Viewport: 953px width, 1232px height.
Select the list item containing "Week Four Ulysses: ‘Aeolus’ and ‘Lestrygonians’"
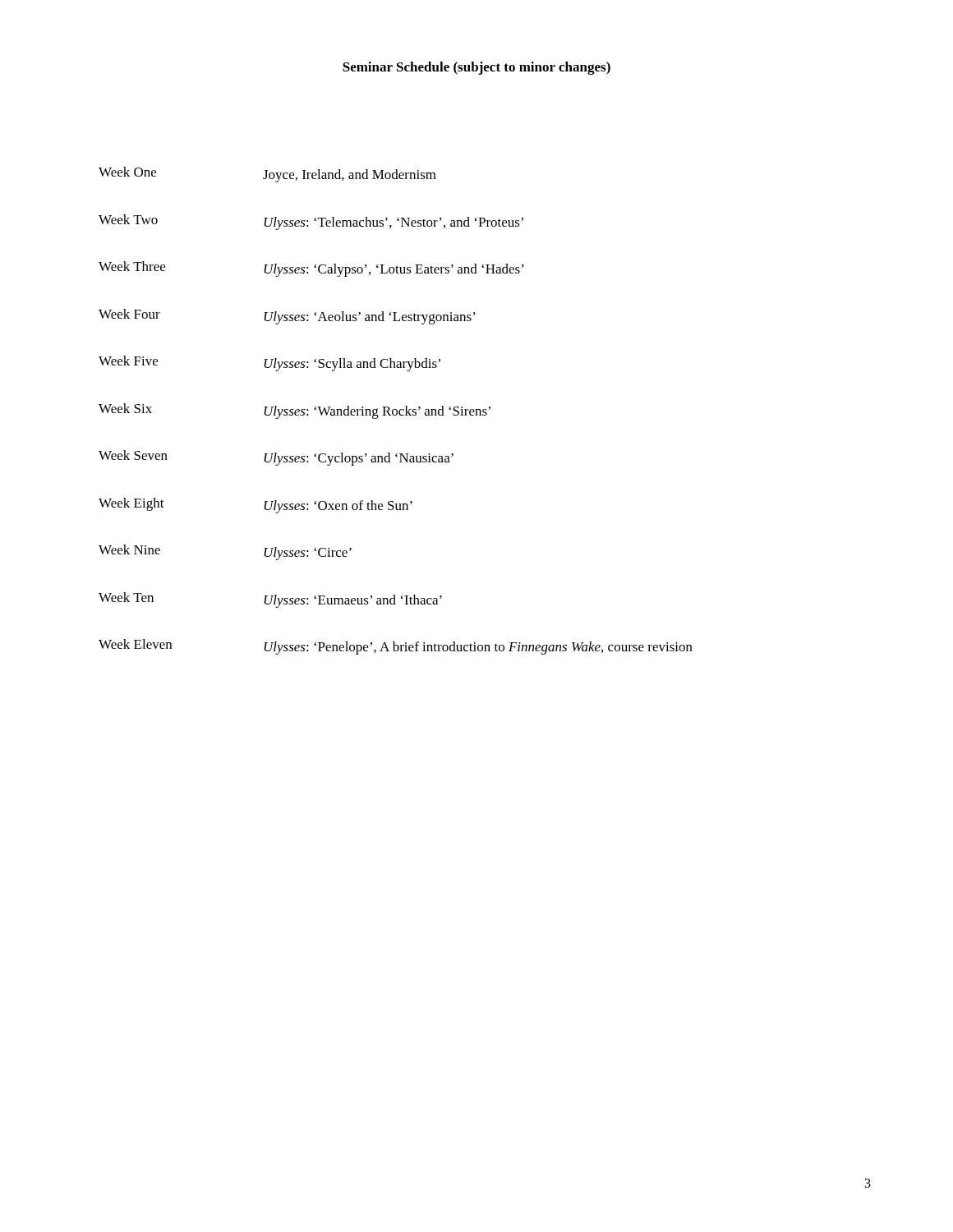click(485, 316)
